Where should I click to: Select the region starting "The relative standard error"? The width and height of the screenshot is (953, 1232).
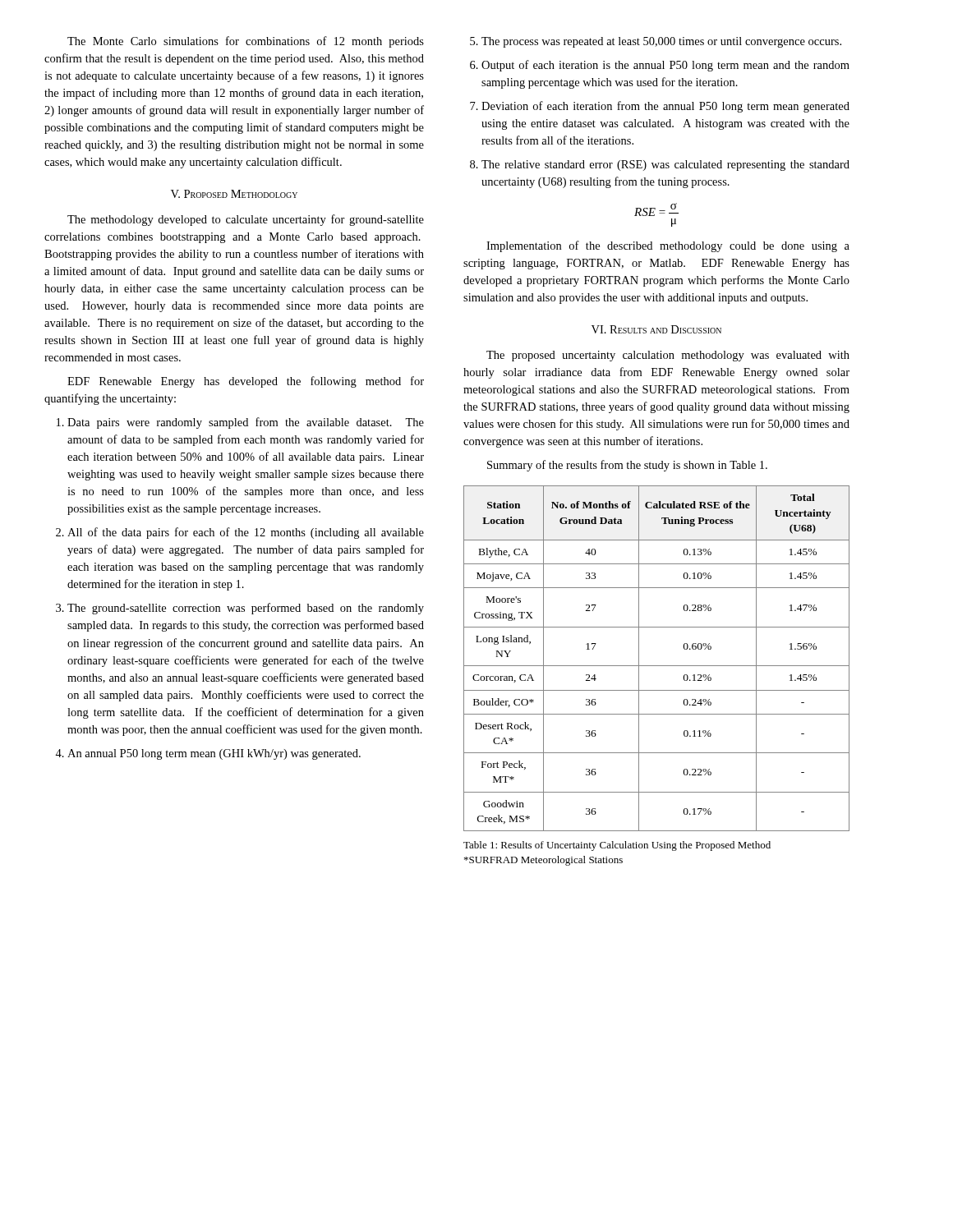tap(665, 173)
